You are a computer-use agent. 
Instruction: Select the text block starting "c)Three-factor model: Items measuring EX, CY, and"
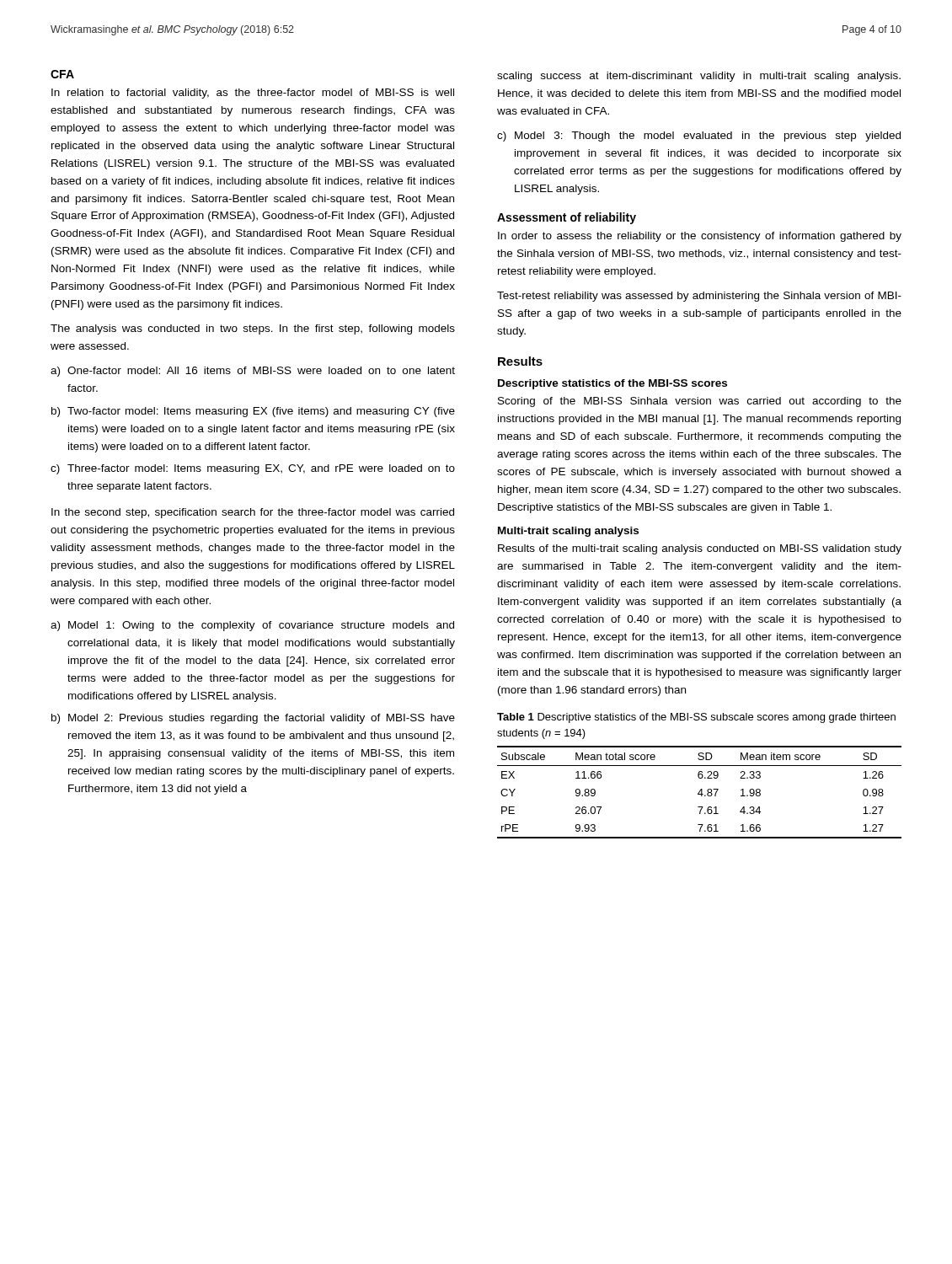click(x=253, y=476)
